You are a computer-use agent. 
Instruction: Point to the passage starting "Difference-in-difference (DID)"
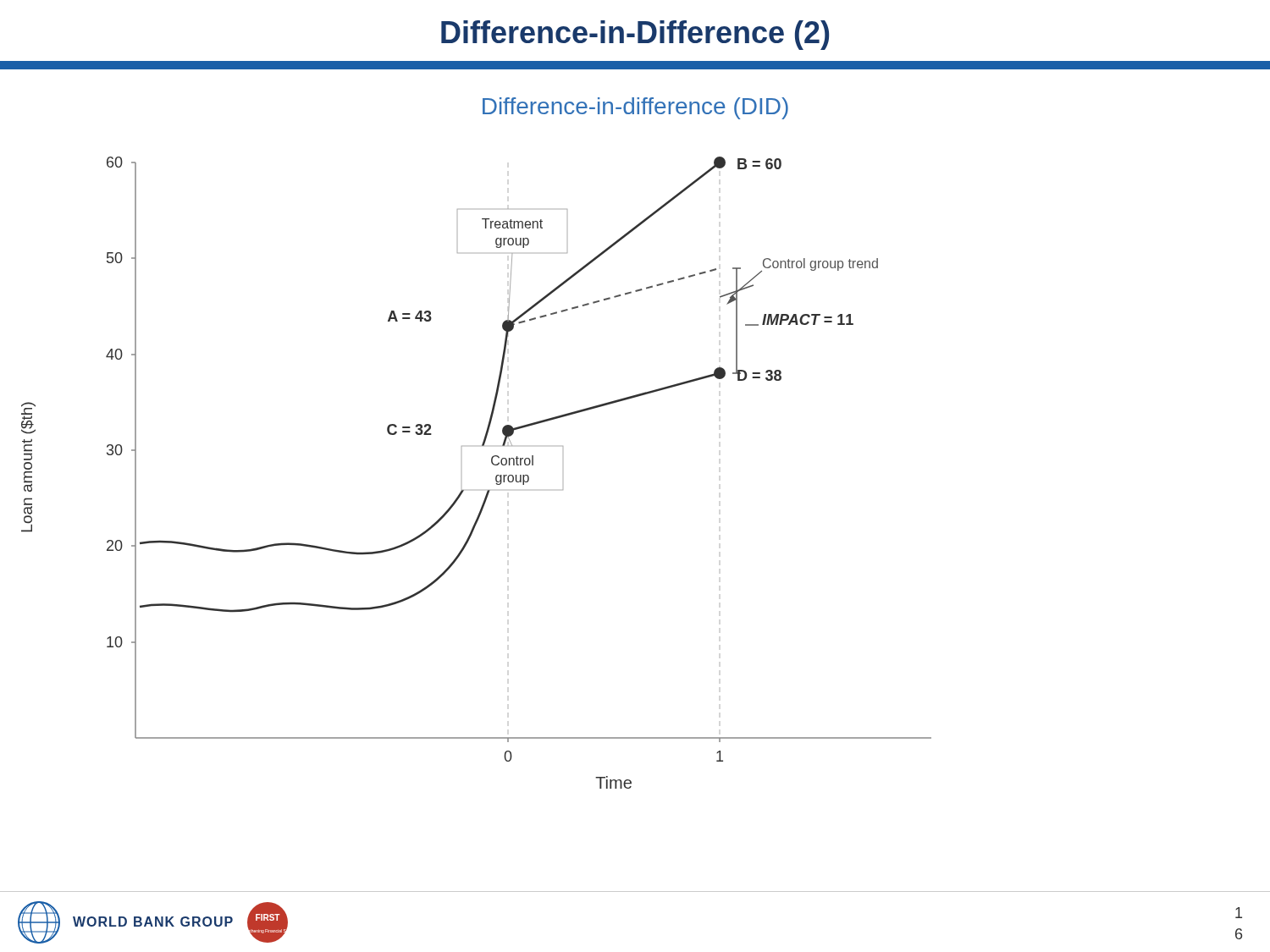point(635,106)
